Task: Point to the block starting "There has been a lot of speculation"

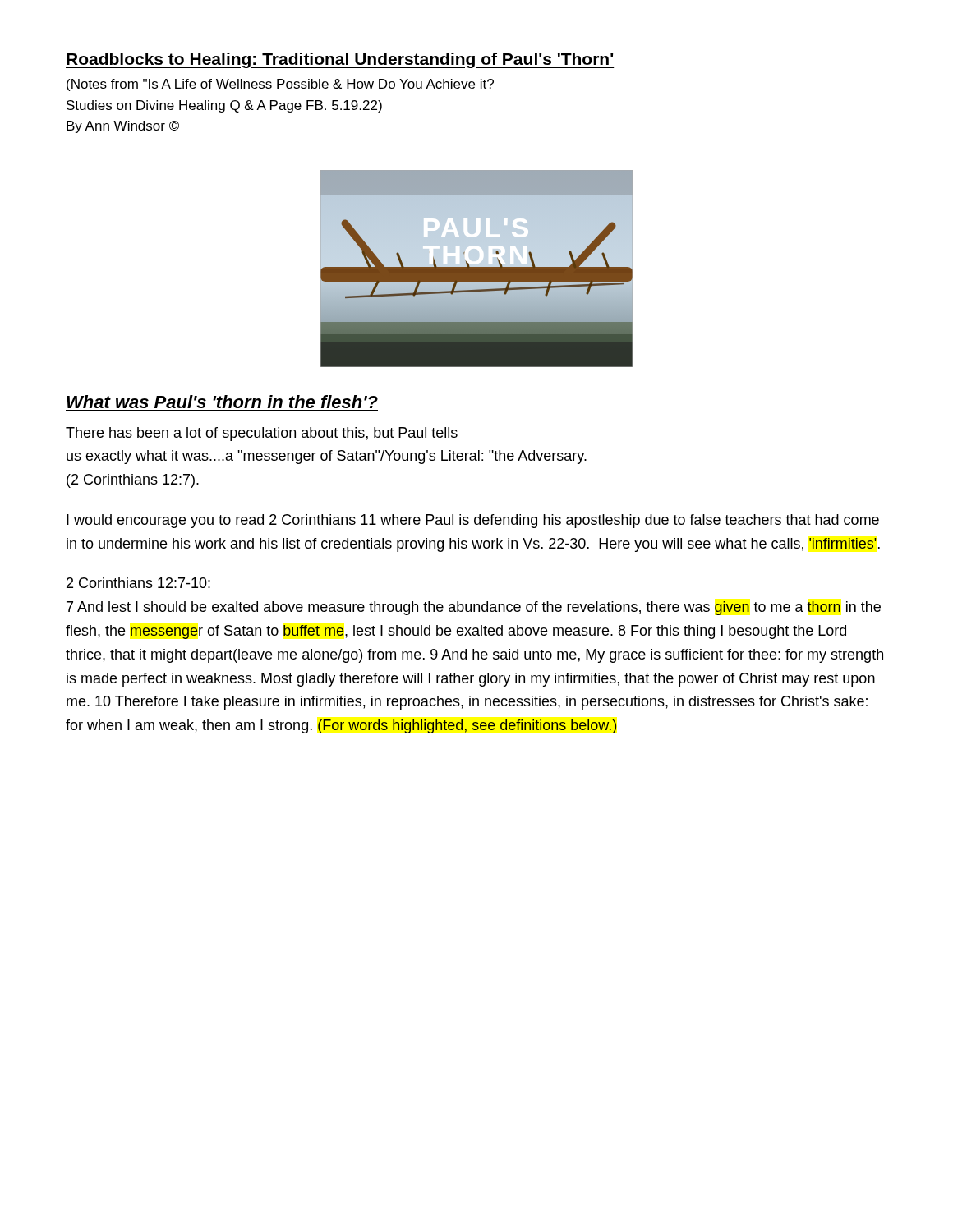Action: (327, 456)
